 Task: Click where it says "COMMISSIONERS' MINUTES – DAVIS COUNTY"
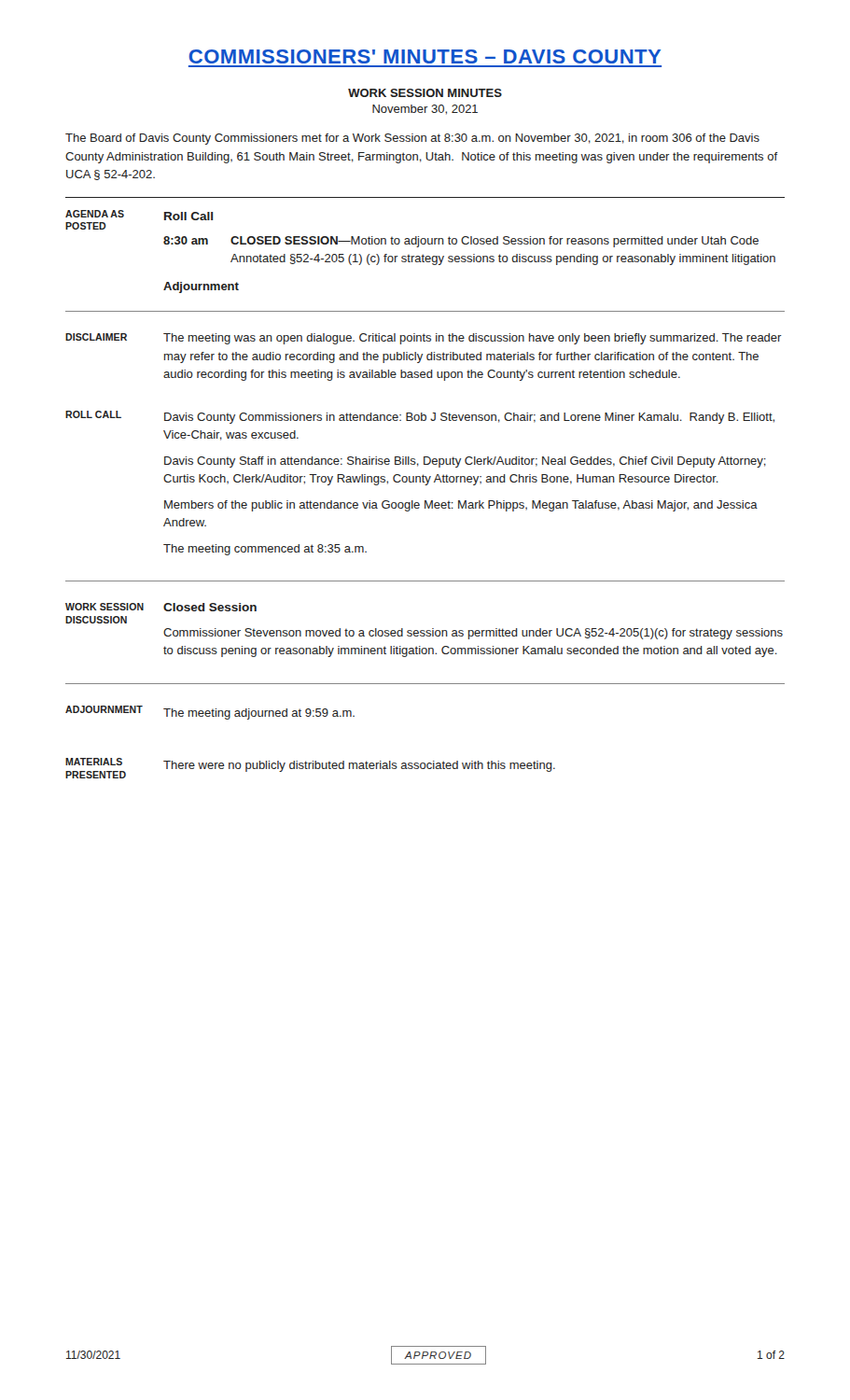click(x=425, y=56)
